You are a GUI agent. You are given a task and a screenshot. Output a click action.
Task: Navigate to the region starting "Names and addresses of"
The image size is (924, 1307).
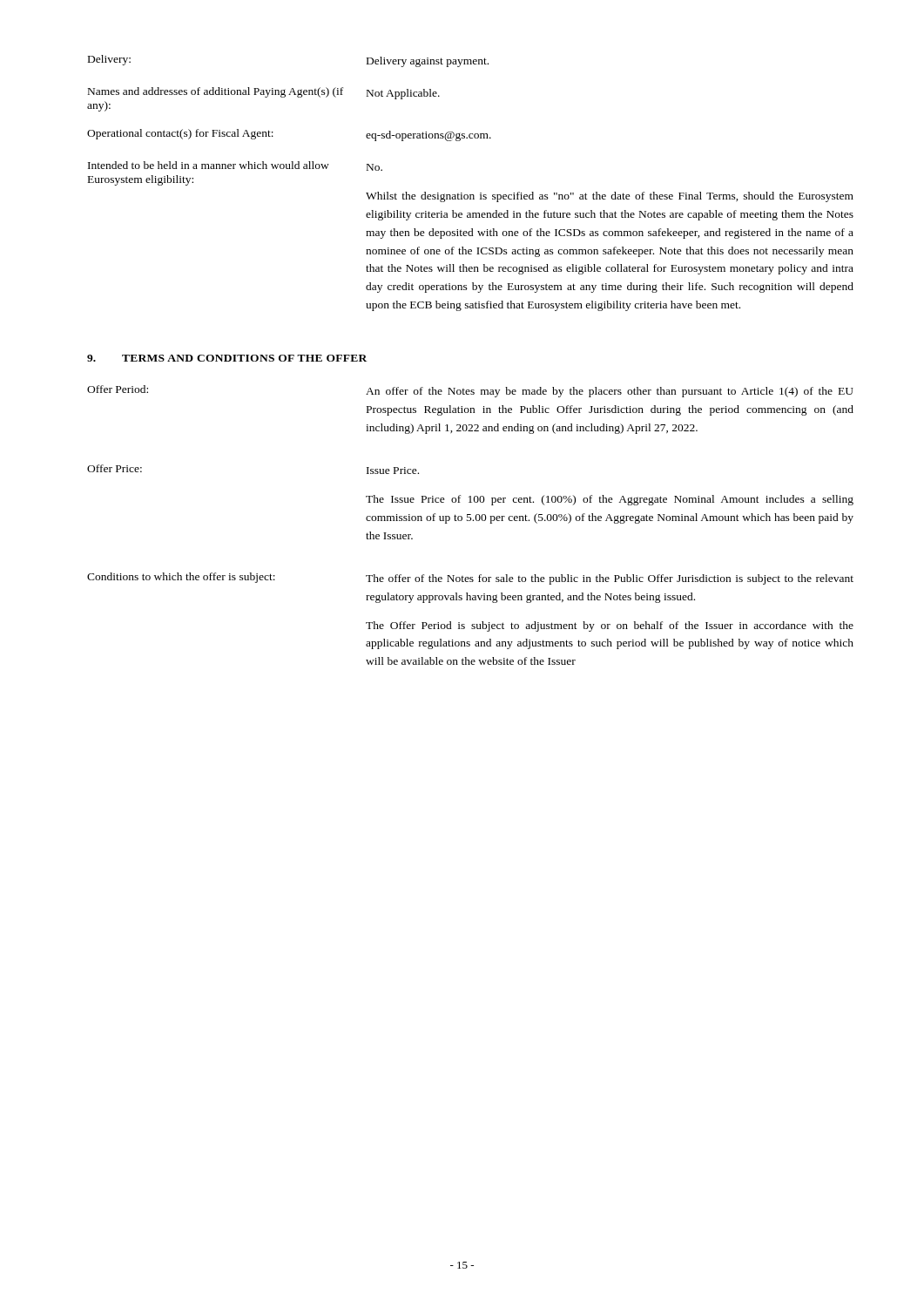tap(215, 98)
